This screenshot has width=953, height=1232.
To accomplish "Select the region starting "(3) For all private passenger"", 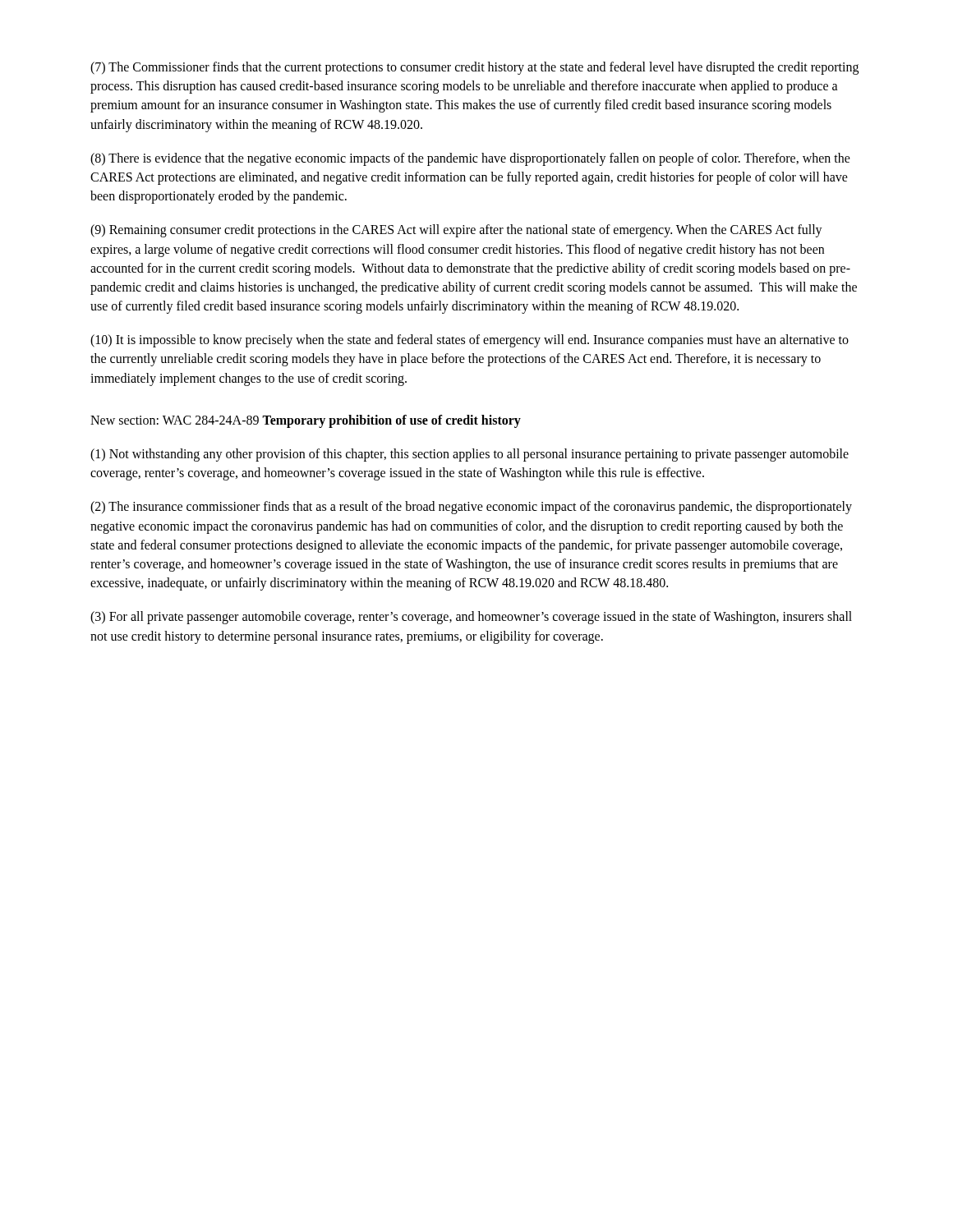I will [471, 626].
